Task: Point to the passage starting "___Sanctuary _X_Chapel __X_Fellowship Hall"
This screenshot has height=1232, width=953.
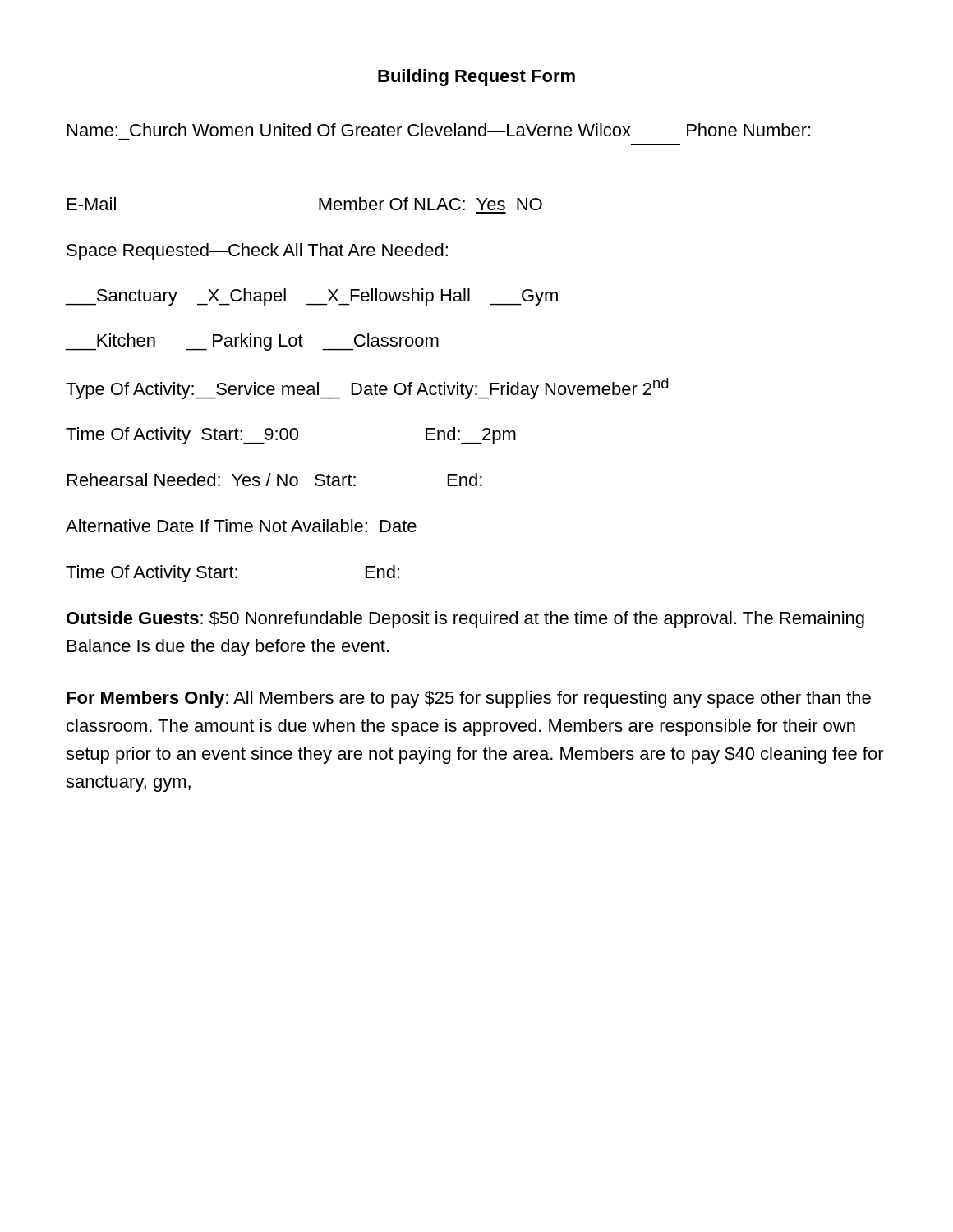Action: [312, 295]
